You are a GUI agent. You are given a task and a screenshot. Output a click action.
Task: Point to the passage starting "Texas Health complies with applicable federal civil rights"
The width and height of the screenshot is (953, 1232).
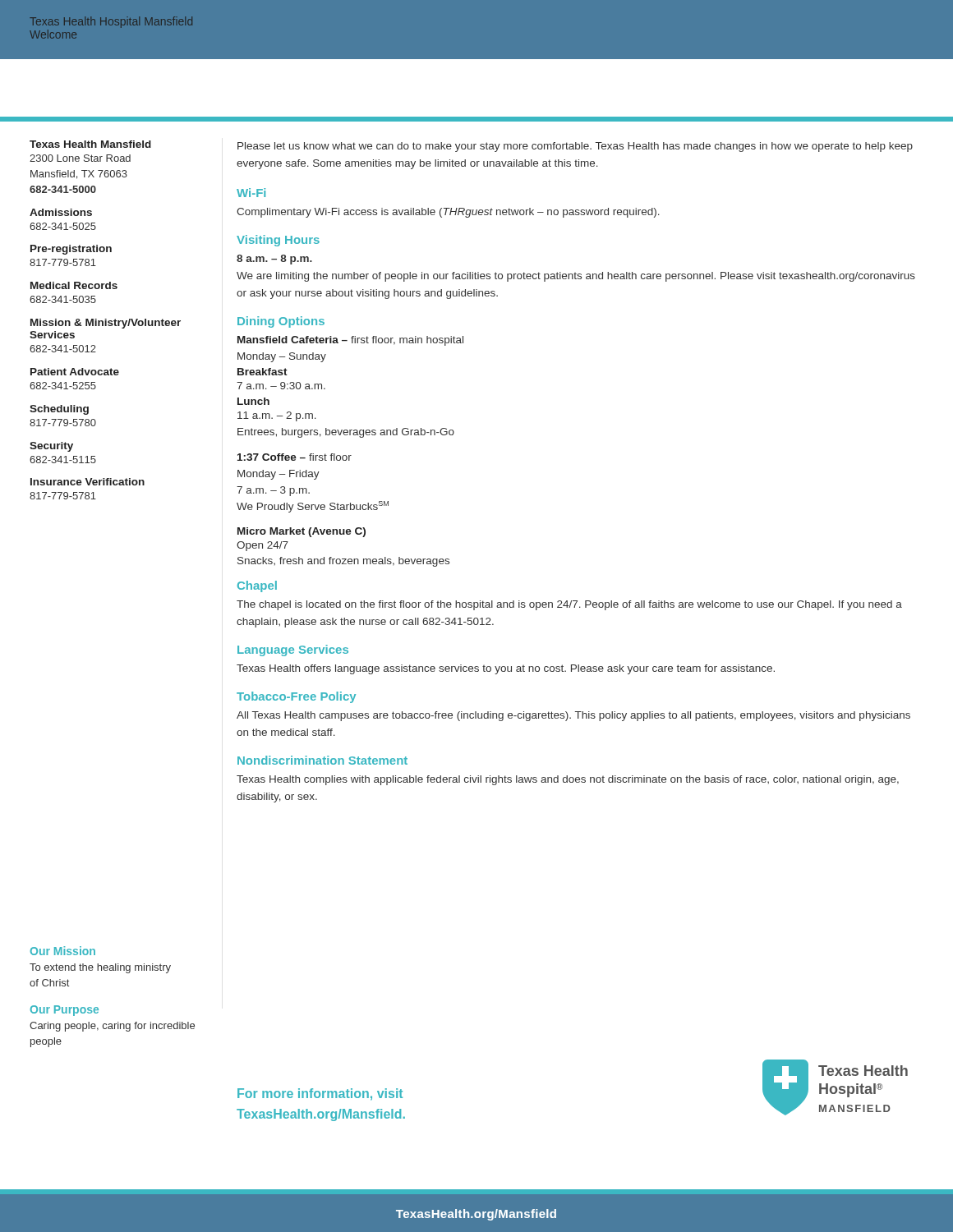(x=568, y=787)
